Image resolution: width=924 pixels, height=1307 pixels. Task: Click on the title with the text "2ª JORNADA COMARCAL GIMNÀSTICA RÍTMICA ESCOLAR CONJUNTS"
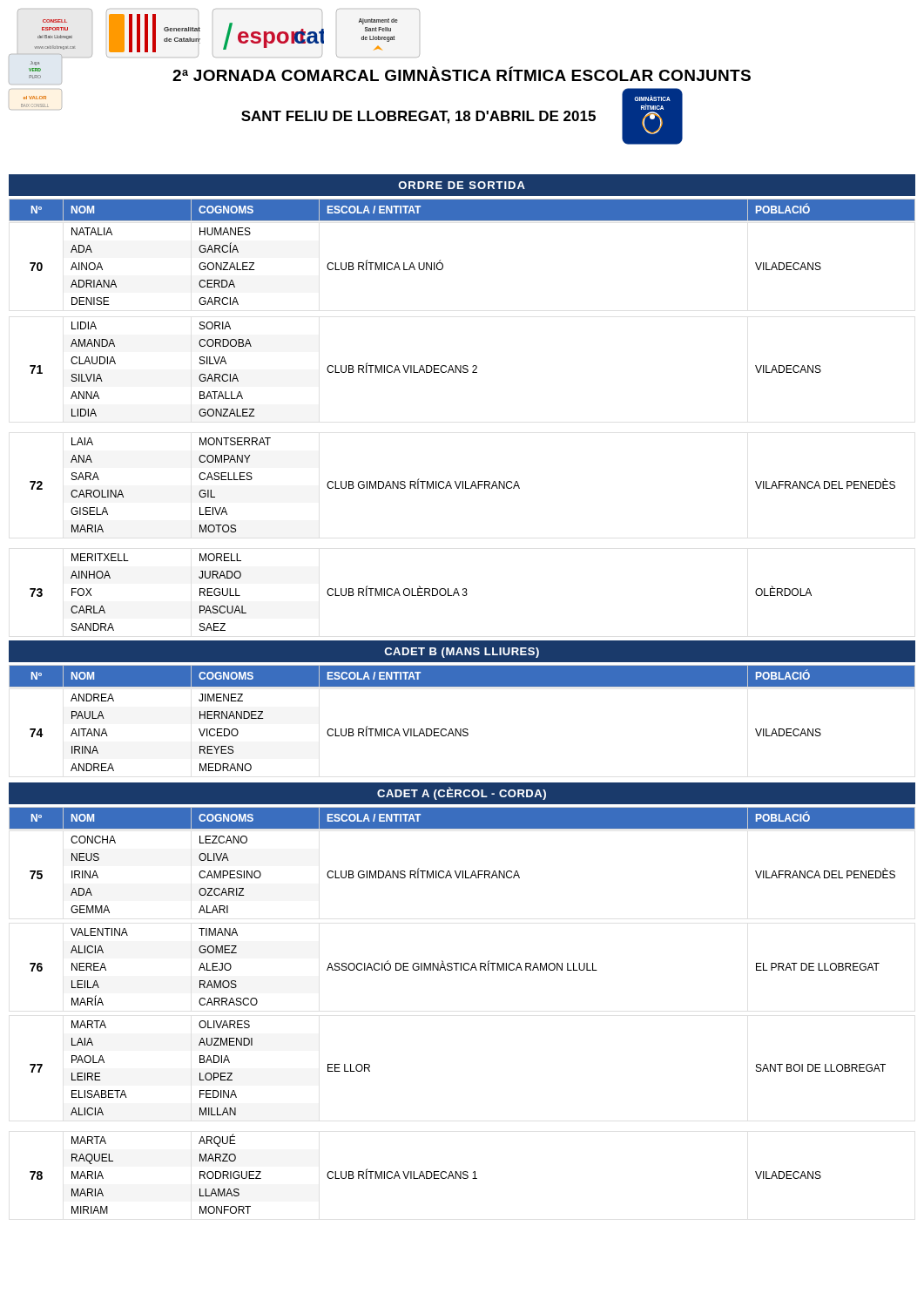[x=462, y=75]
